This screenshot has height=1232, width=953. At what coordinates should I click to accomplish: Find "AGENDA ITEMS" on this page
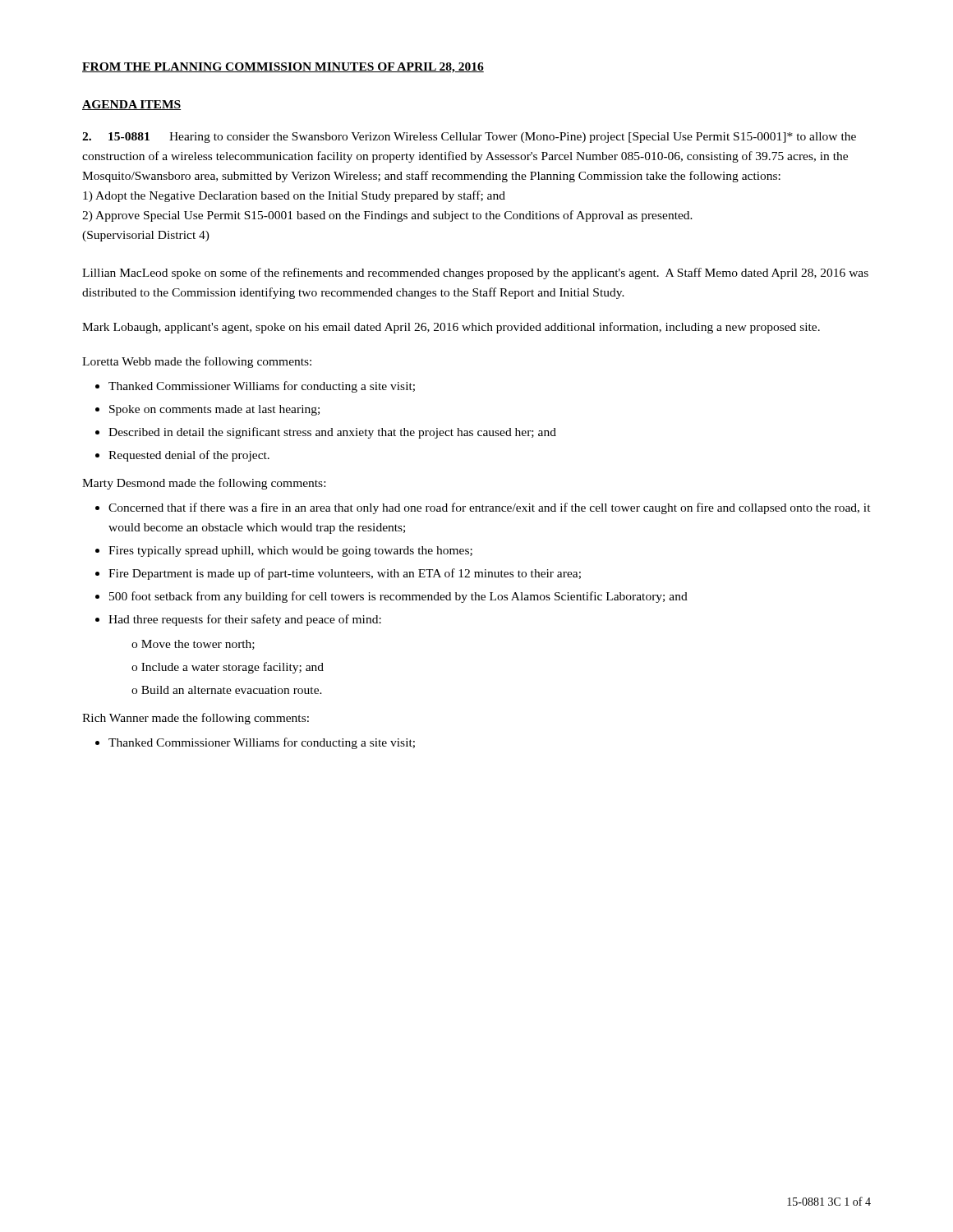click(132, 104)
